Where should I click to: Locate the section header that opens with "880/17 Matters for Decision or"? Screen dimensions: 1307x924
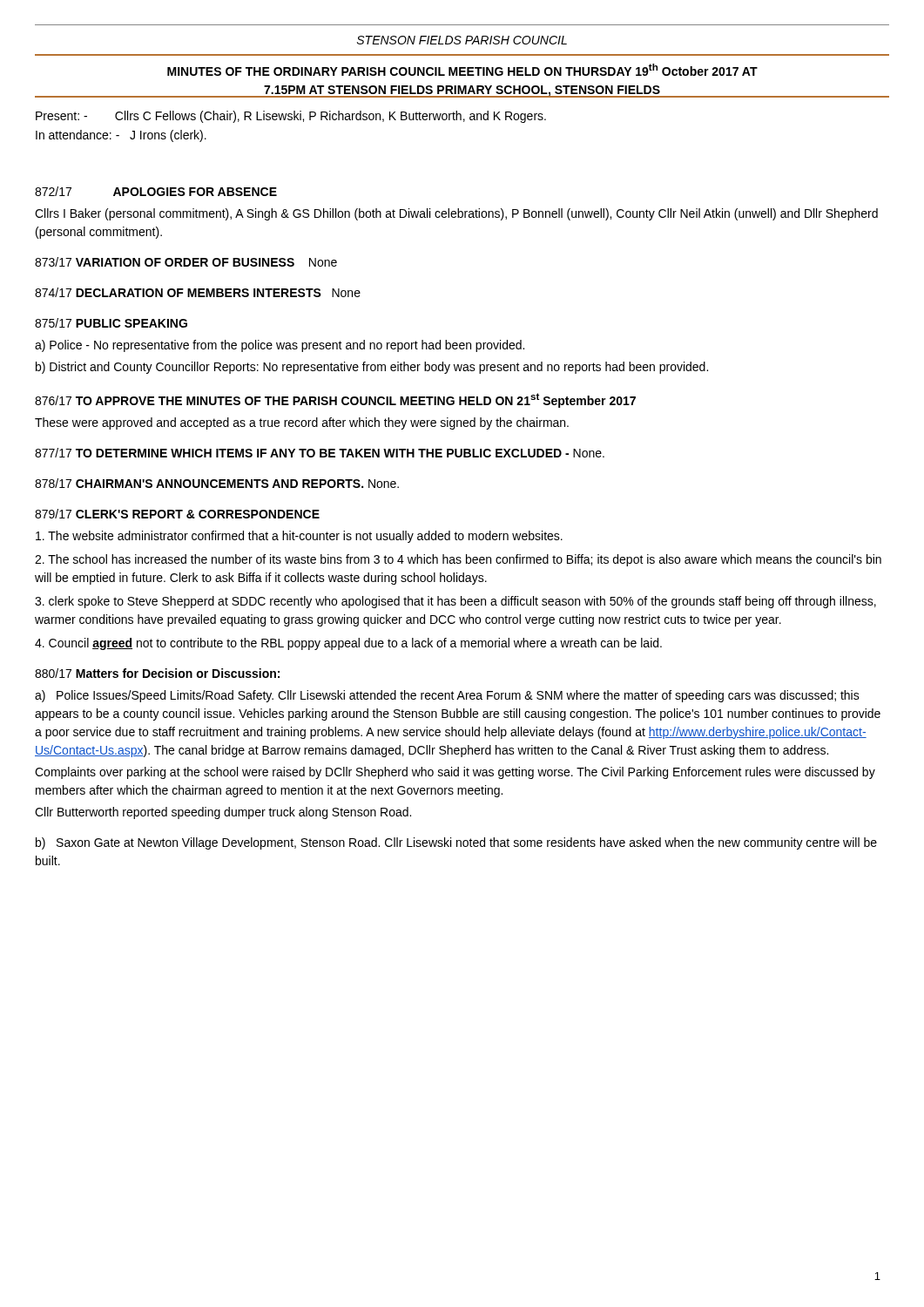pyautogui.click(x=157, y=673)
